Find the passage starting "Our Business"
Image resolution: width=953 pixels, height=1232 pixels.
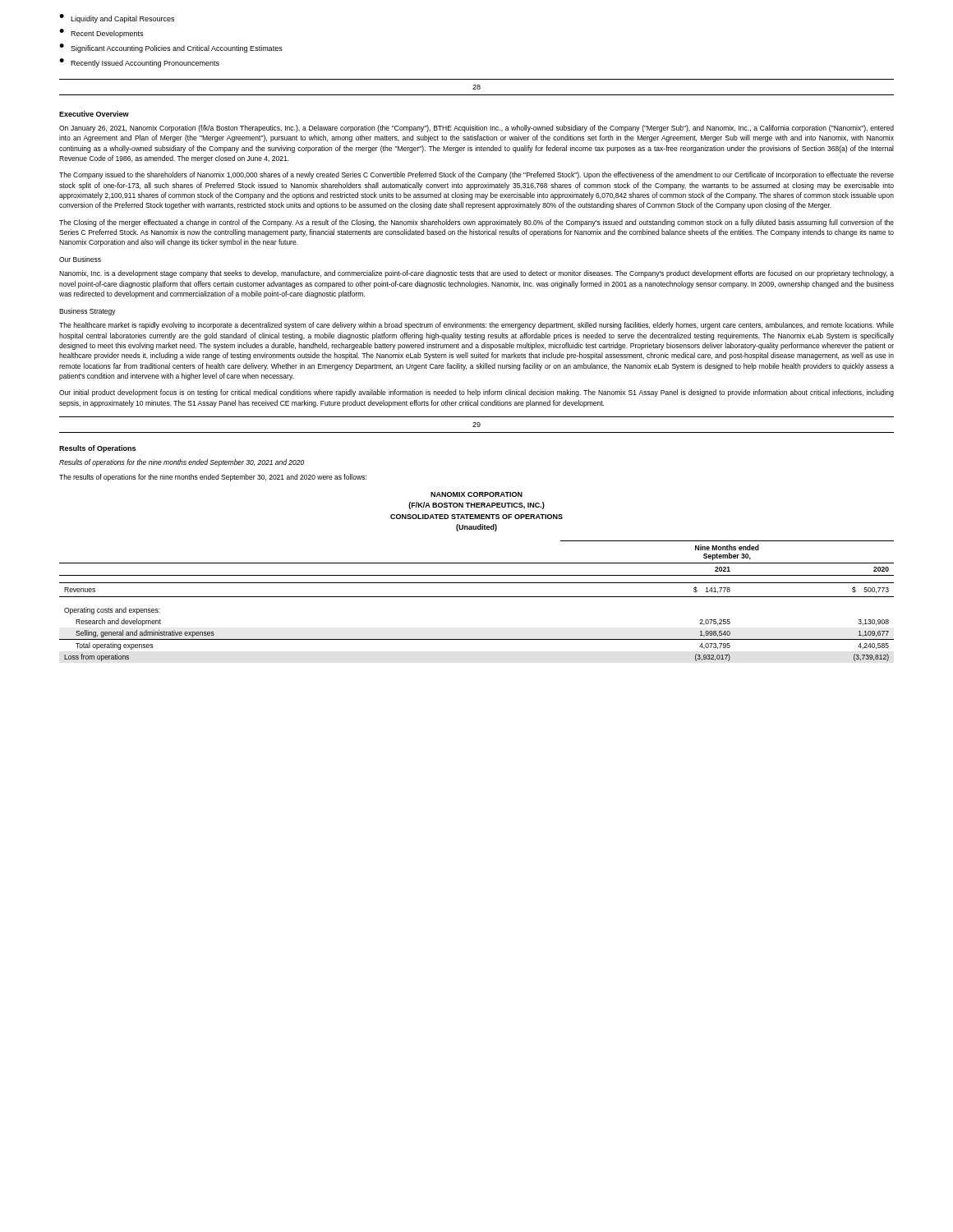tap(80, 260)
